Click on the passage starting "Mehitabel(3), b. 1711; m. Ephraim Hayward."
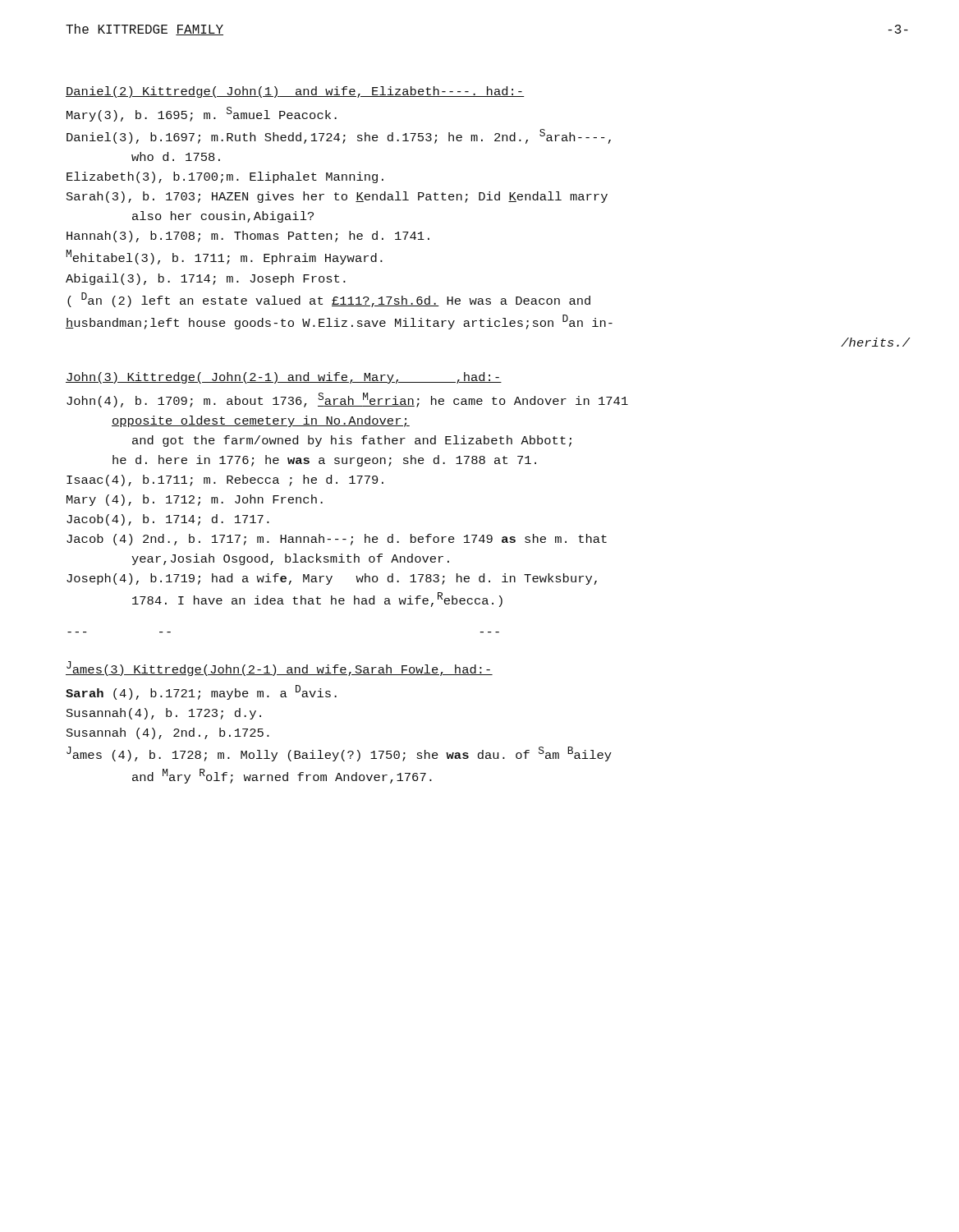The height and width of the screenshot is (1232, 959). (225, 257)
